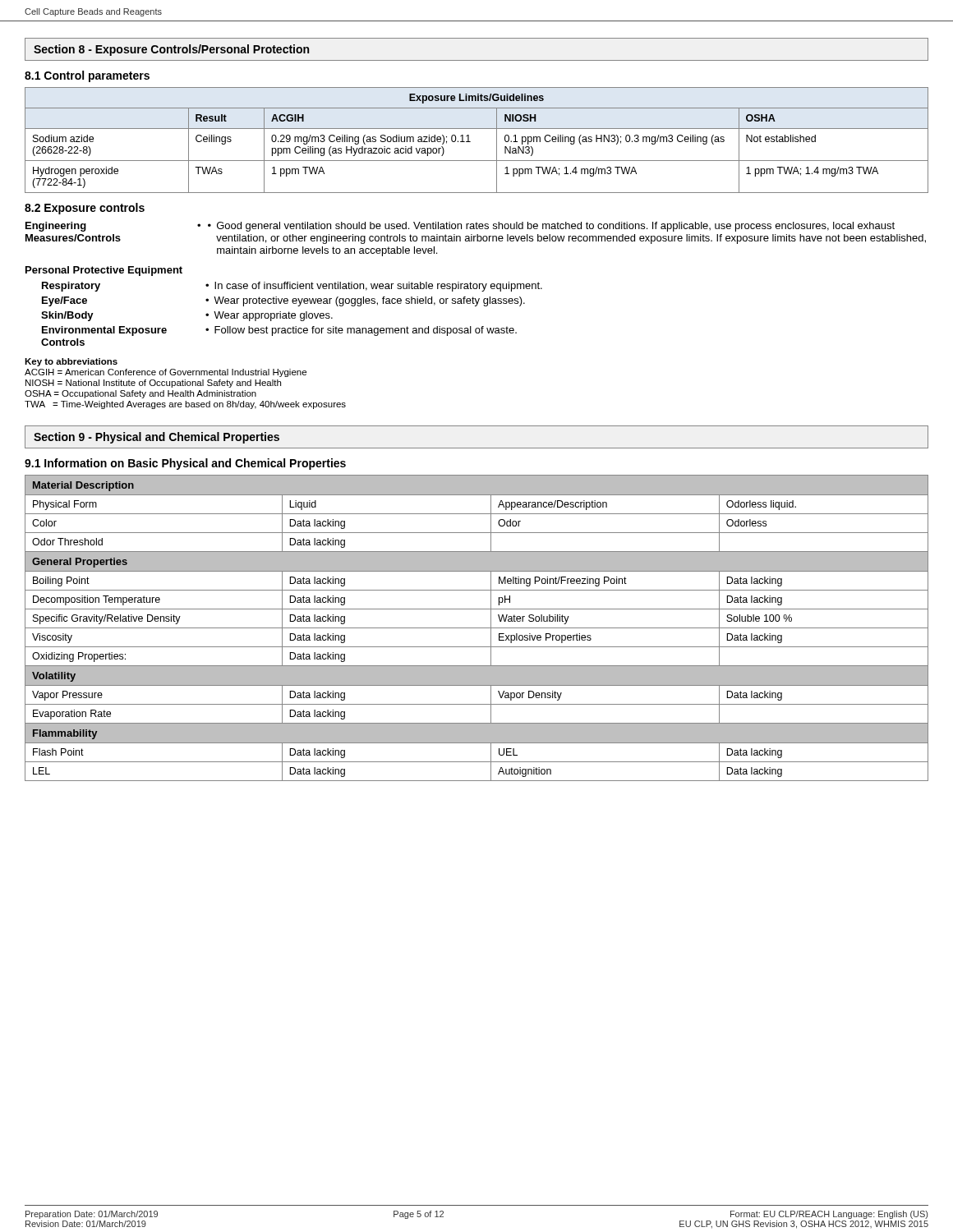This screenshot has width=953, height=1232.
Task: Locate the text block starting "• Wear protective eyewear"
Action: [365, 300]
